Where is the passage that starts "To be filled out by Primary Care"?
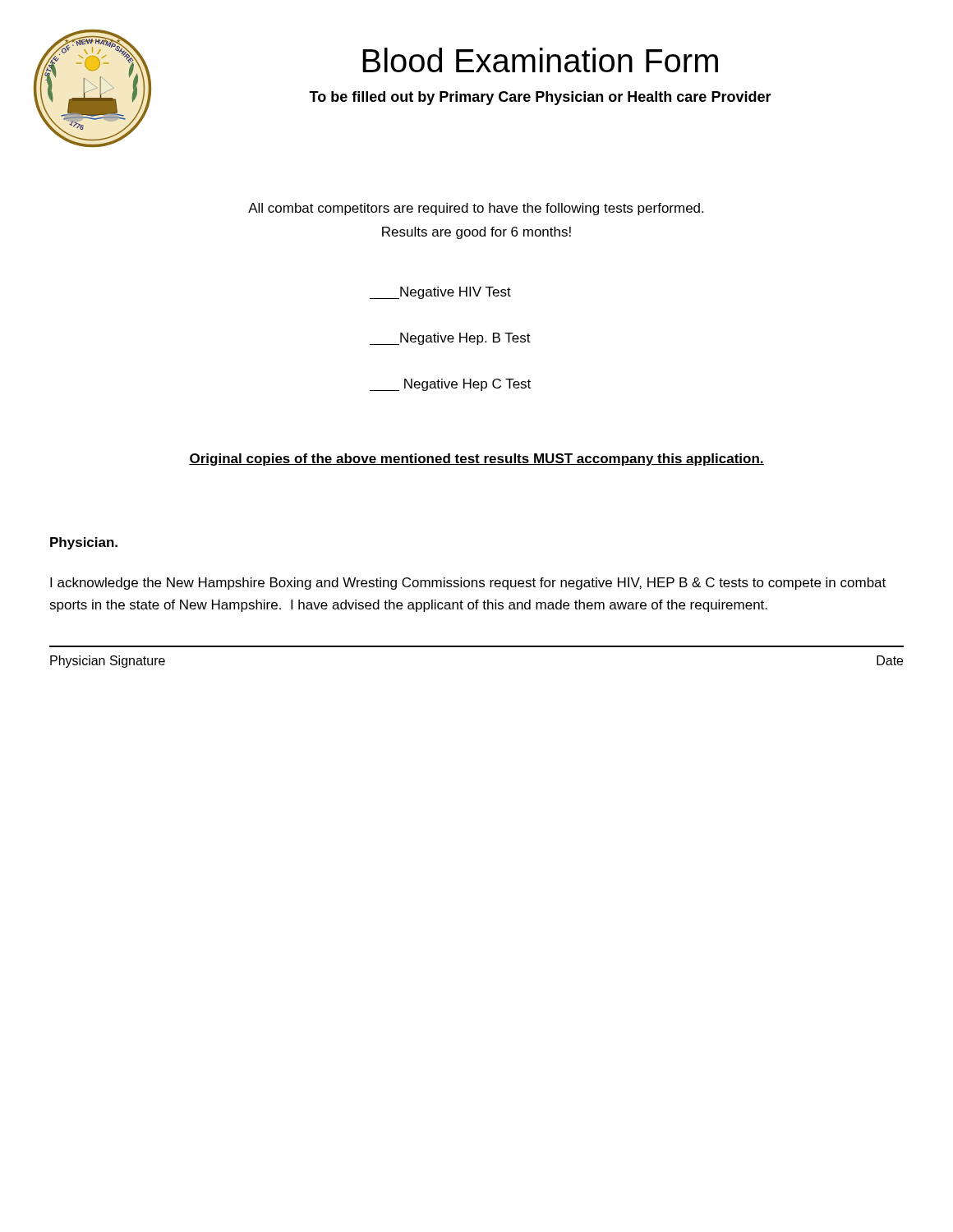The height and width of the screenshot is (1232, 953). point(540,97)
